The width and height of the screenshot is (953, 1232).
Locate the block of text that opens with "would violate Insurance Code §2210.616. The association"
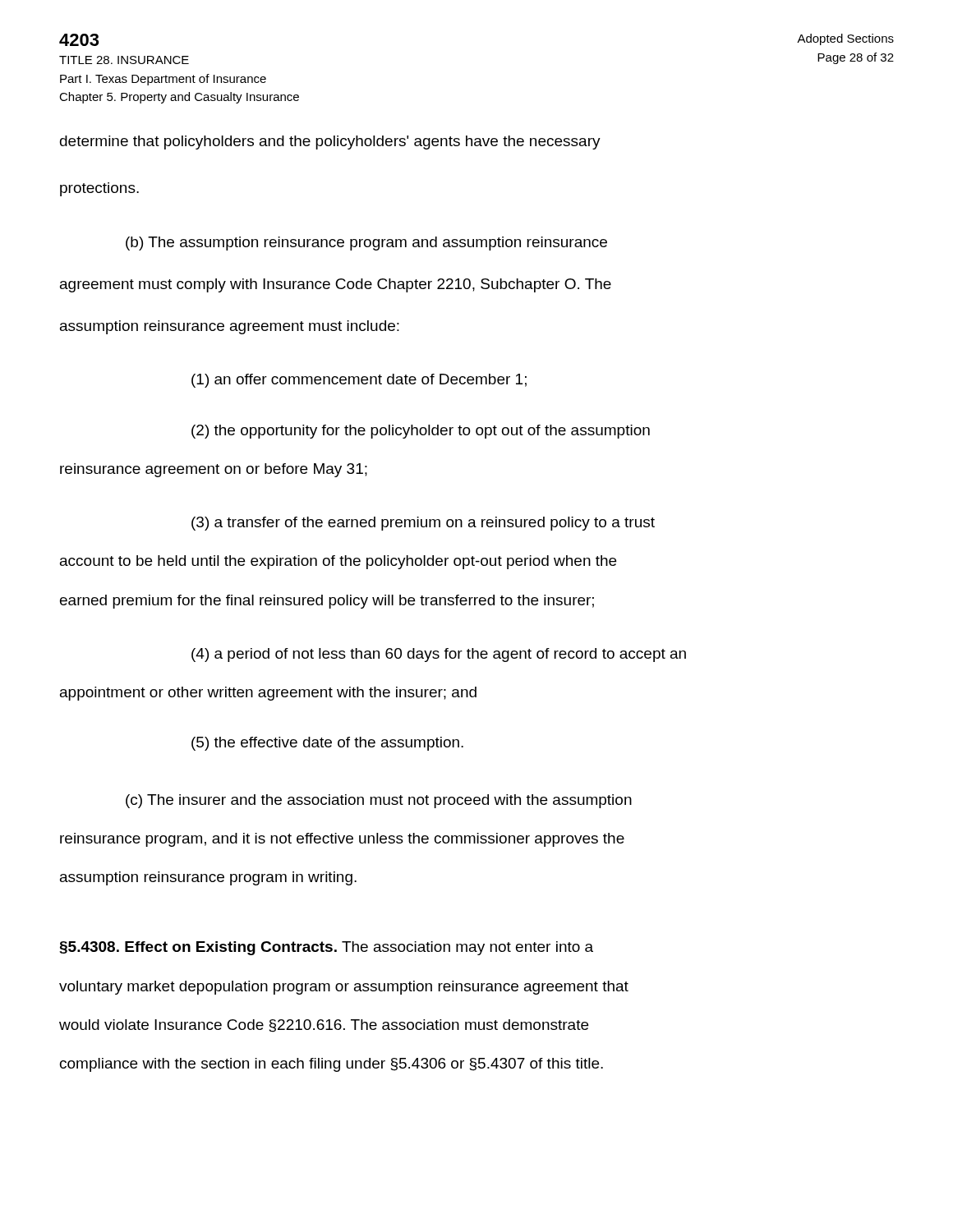coord(324,1024)
